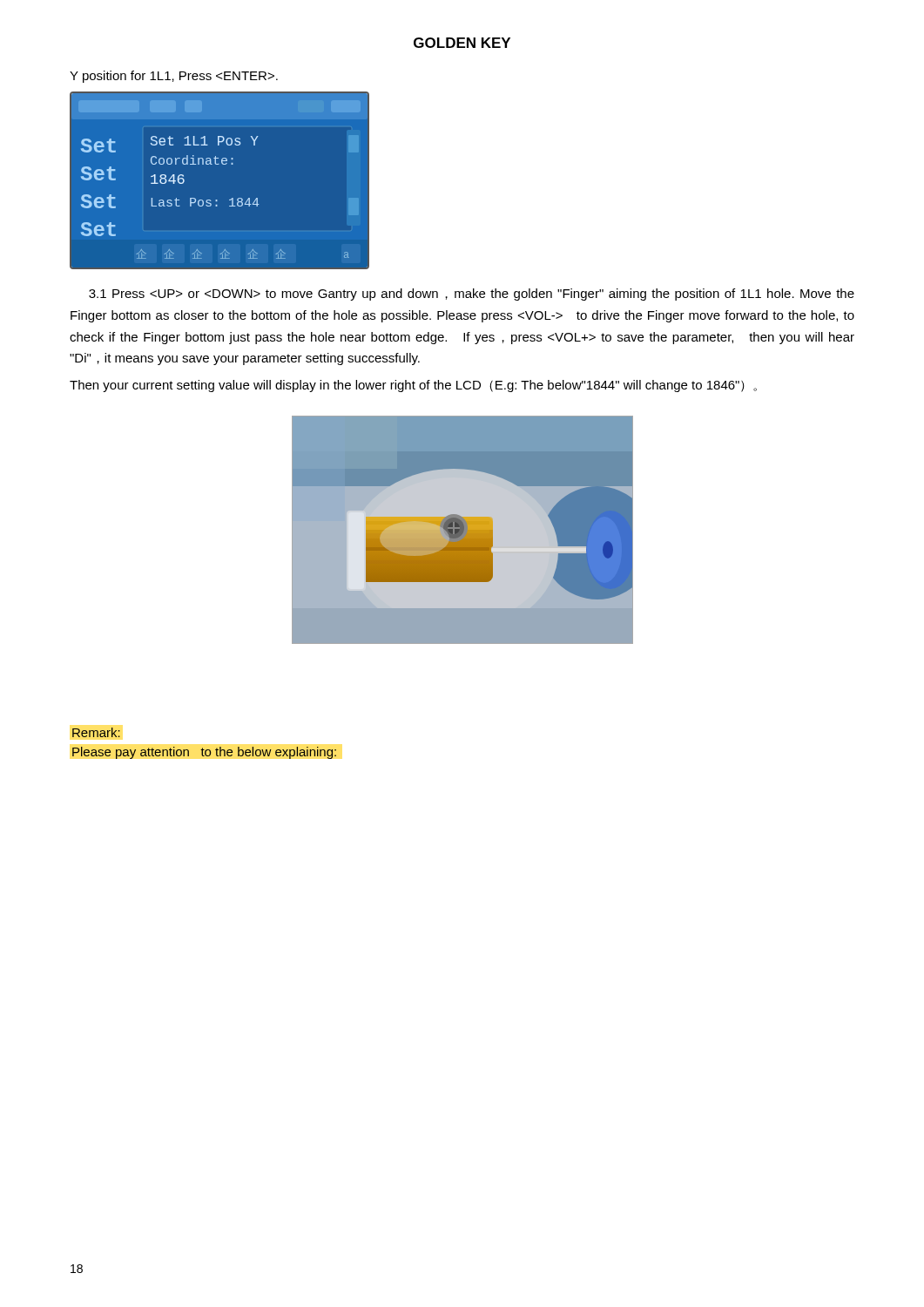Select the screenshot

click(x=462, y=180)
